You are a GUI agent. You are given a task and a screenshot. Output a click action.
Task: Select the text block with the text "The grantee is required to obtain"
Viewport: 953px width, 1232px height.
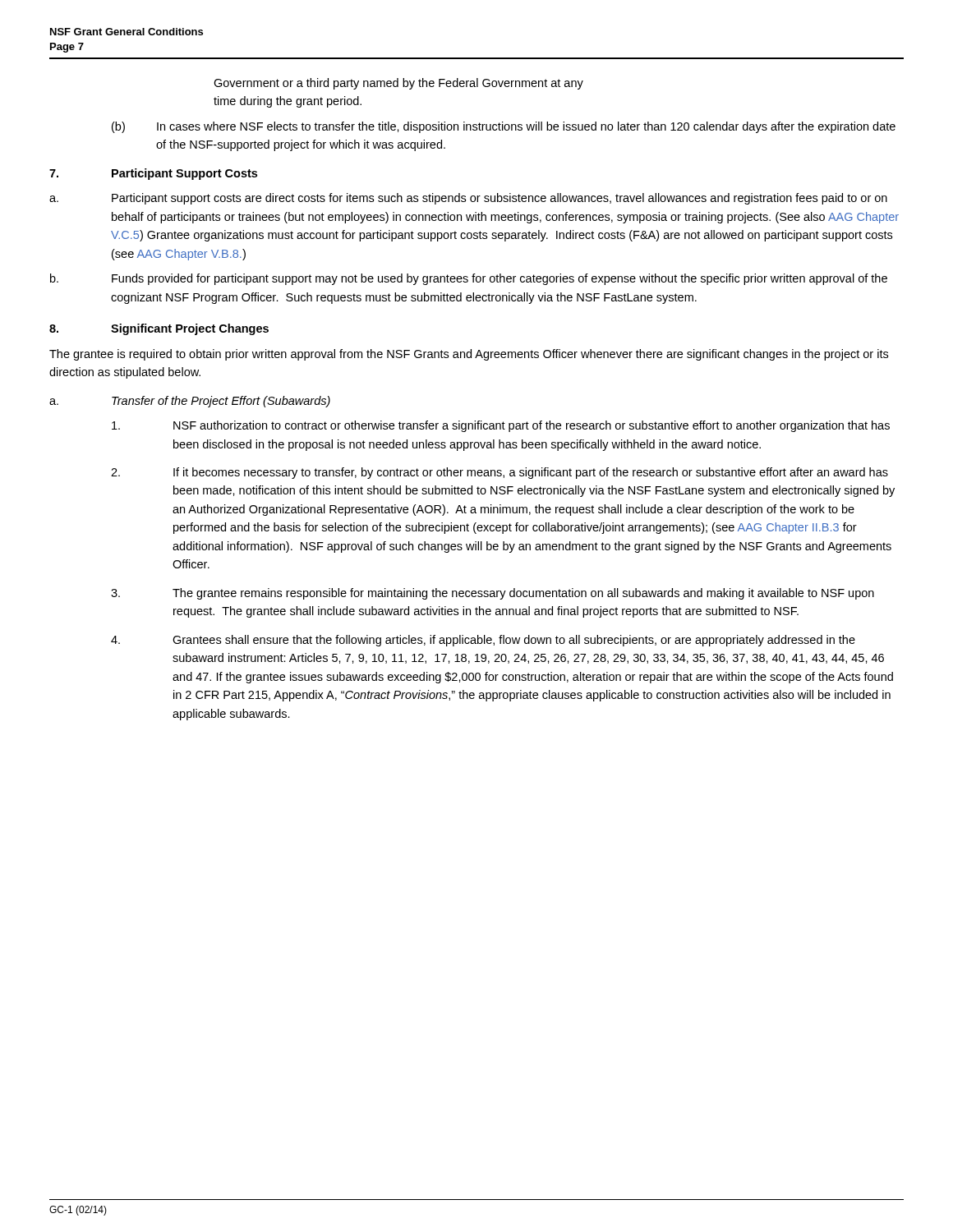[x=469, y=363]
